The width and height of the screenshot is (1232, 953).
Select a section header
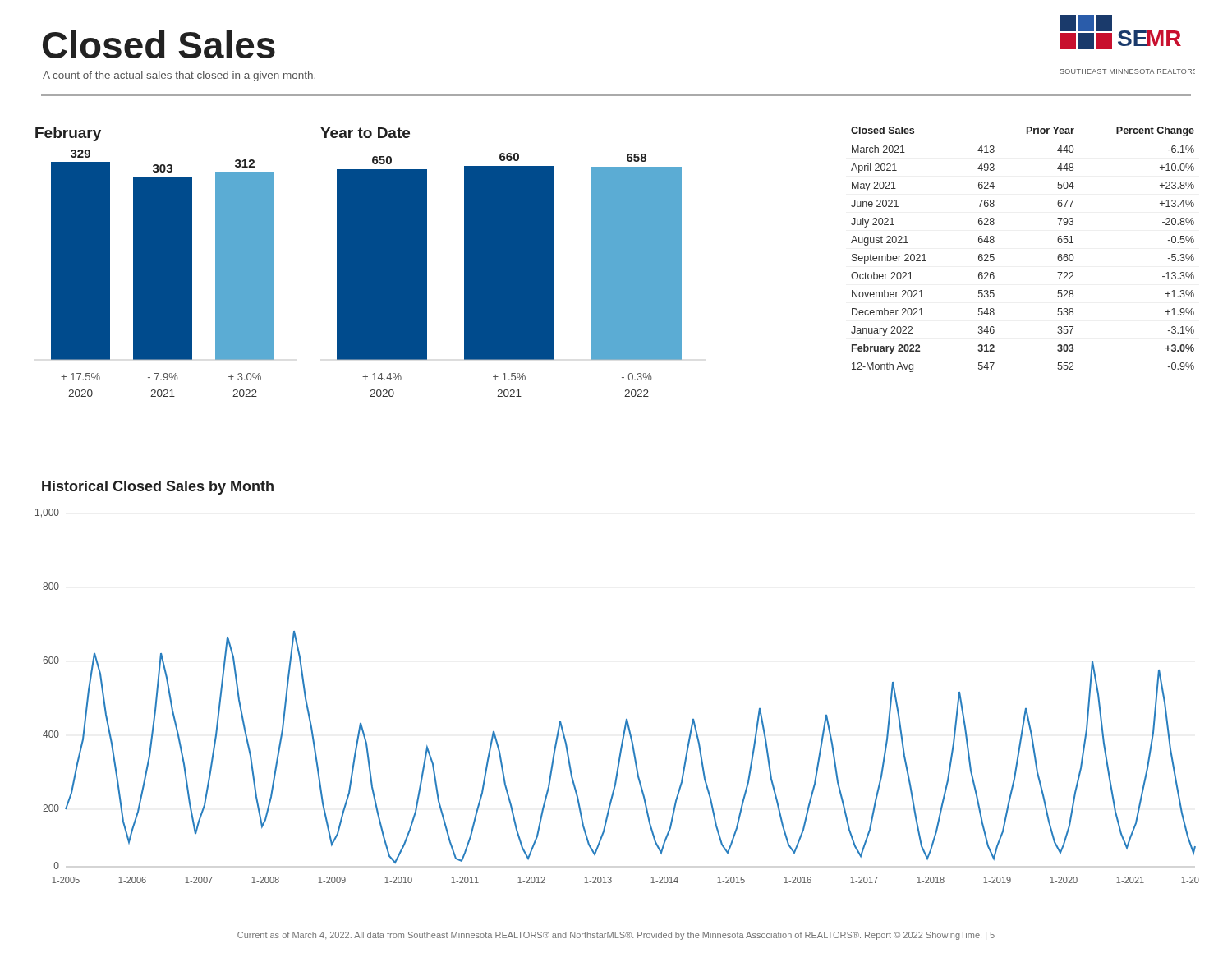coord(158,486)
